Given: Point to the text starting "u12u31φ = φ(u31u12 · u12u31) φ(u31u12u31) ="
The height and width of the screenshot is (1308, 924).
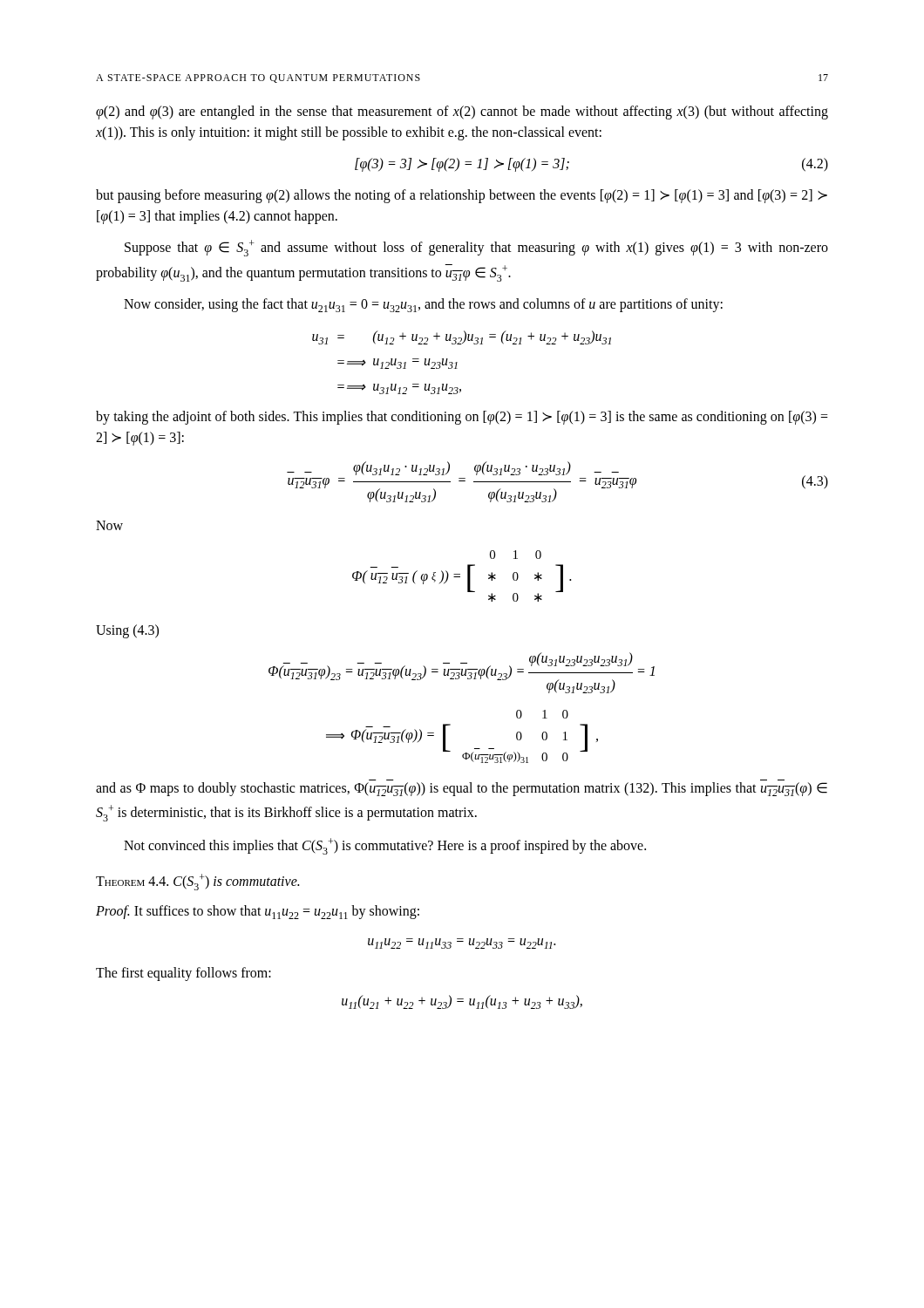Looking at the screenshot, I should tap(462, 482).
